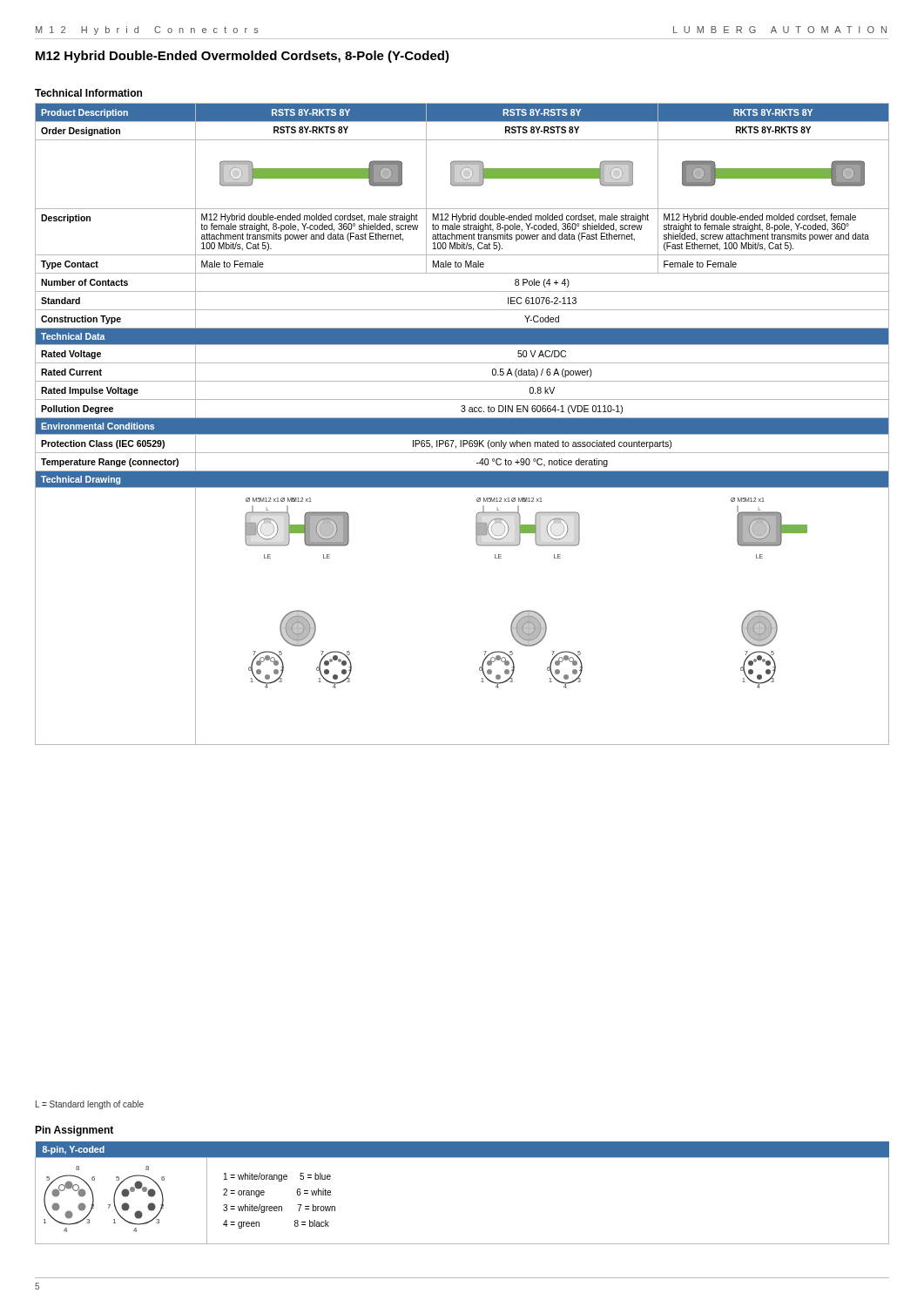Click on the table containing "5 8 6 2"
924x1307 pixels.
click(x=462, y=1193)
